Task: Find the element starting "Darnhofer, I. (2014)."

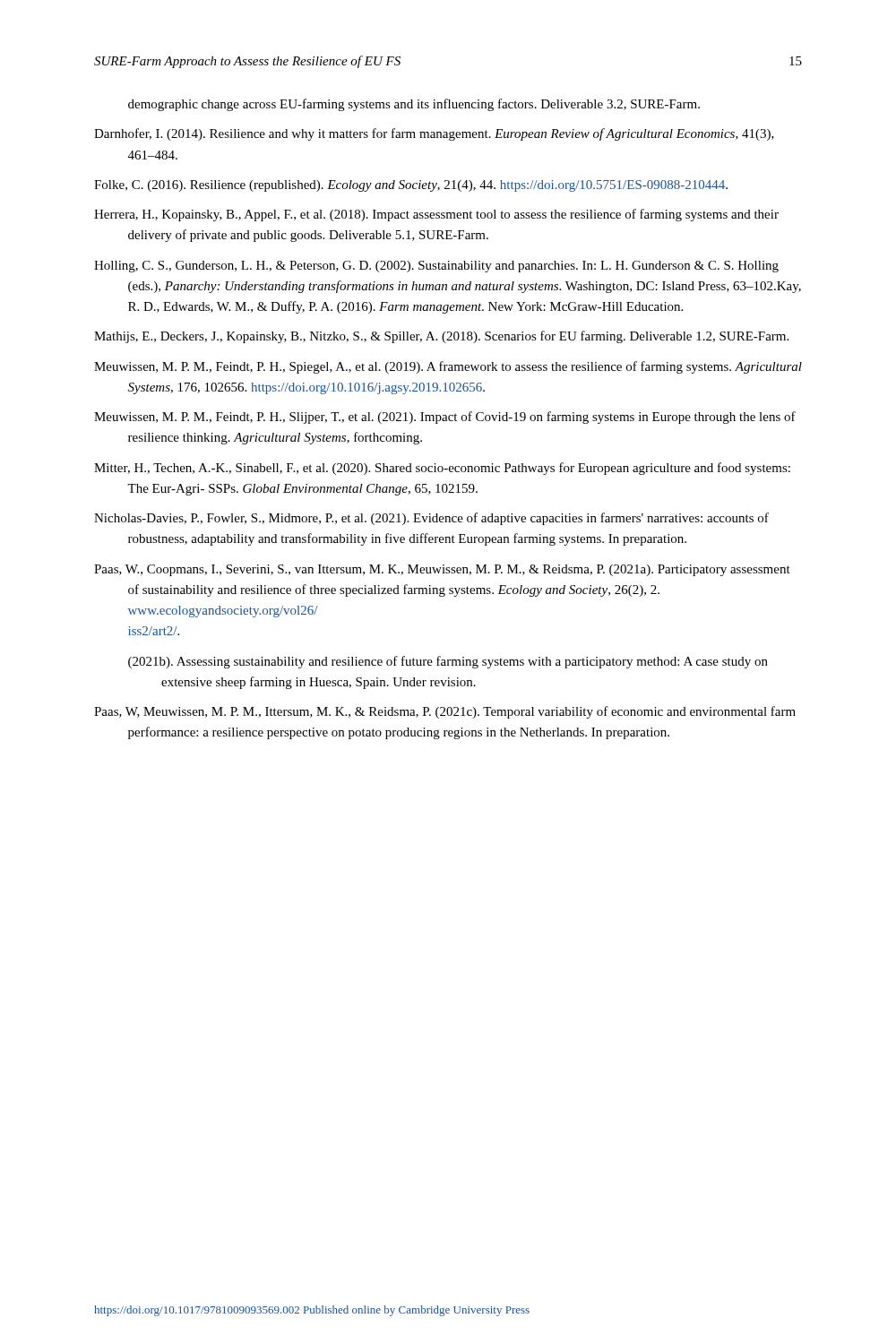Action: 448,145
